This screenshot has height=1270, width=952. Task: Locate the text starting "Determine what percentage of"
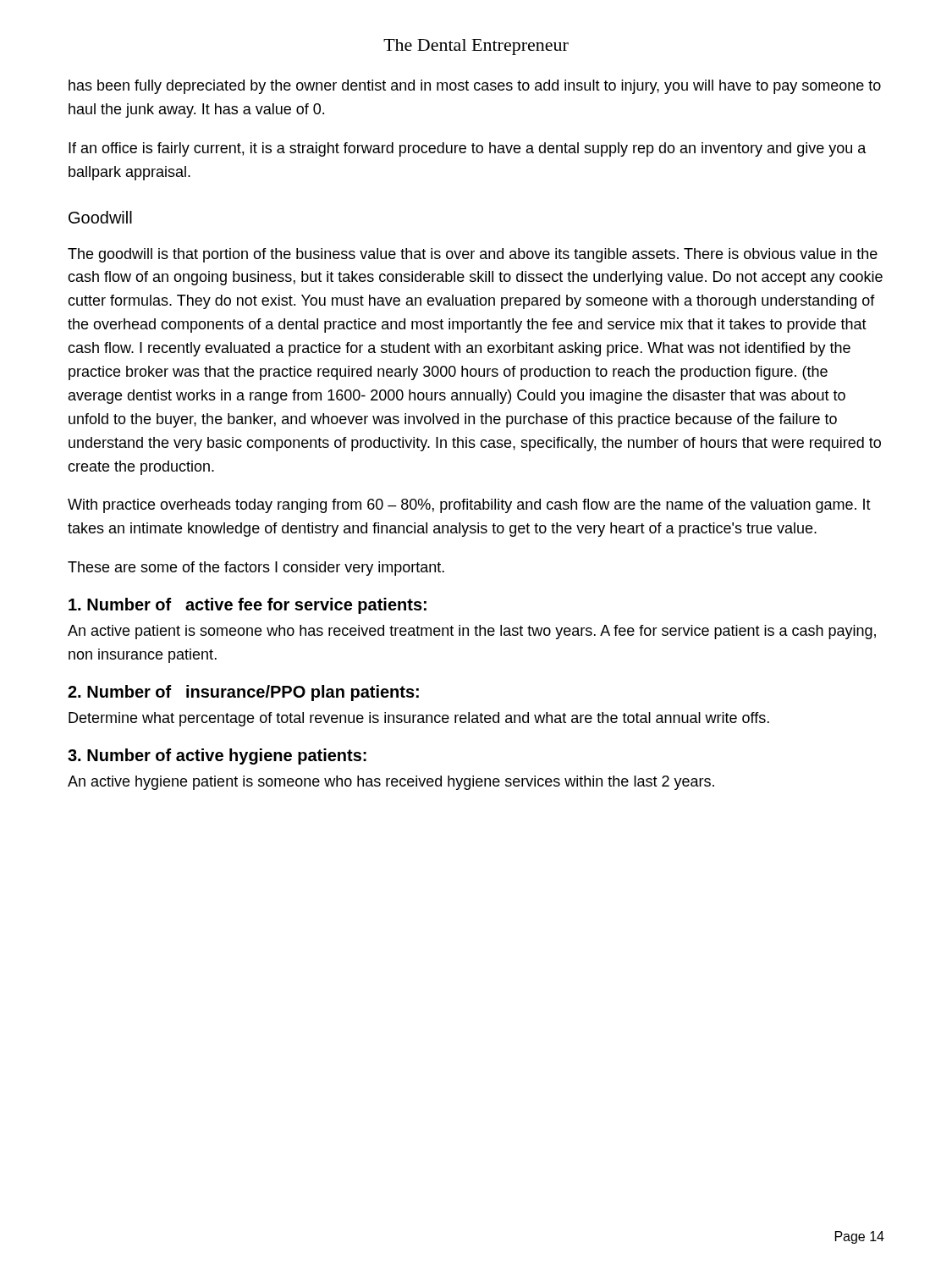click(x=419, y=718)
